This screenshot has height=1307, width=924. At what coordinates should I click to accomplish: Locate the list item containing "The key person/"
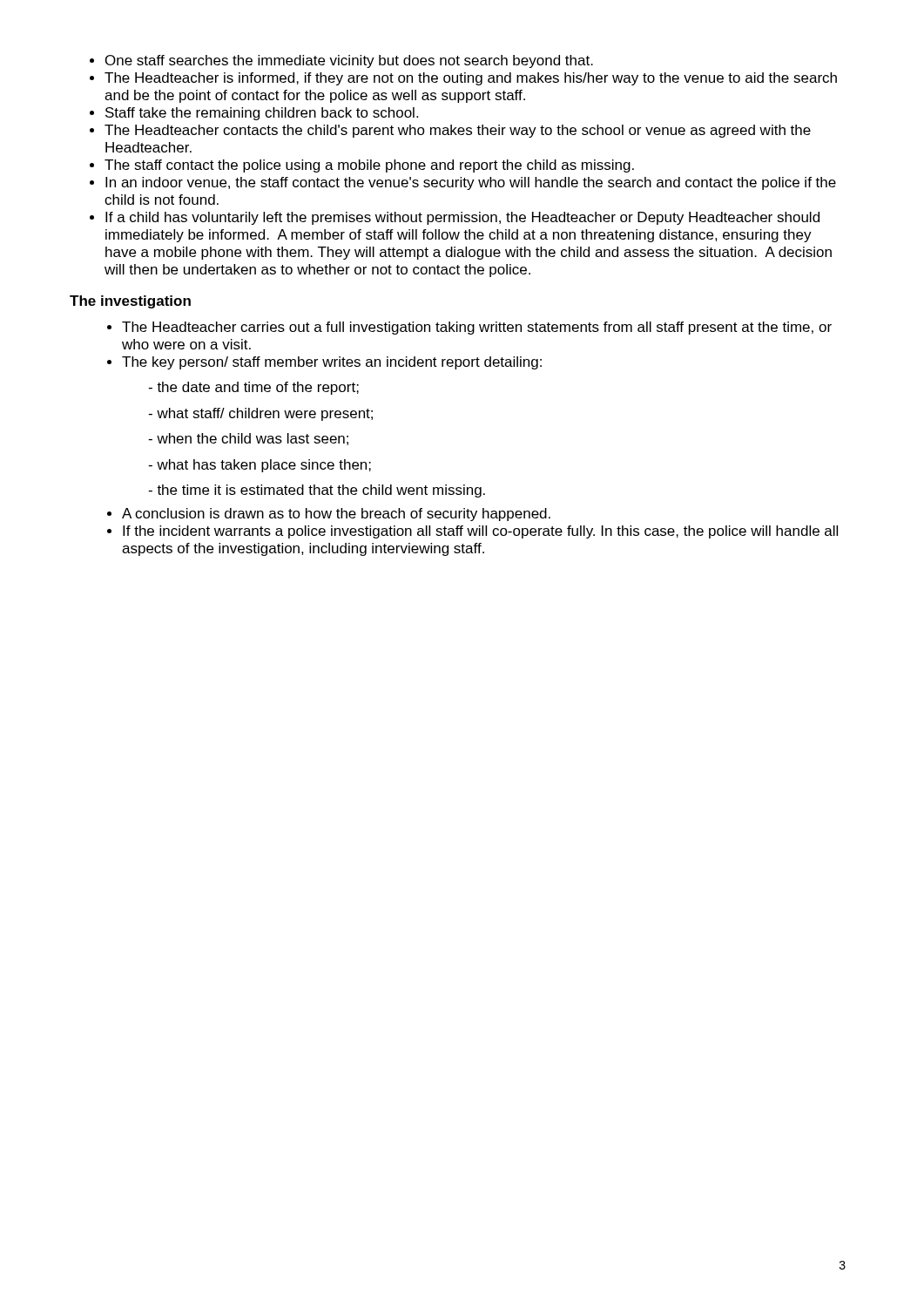point(332,363)
